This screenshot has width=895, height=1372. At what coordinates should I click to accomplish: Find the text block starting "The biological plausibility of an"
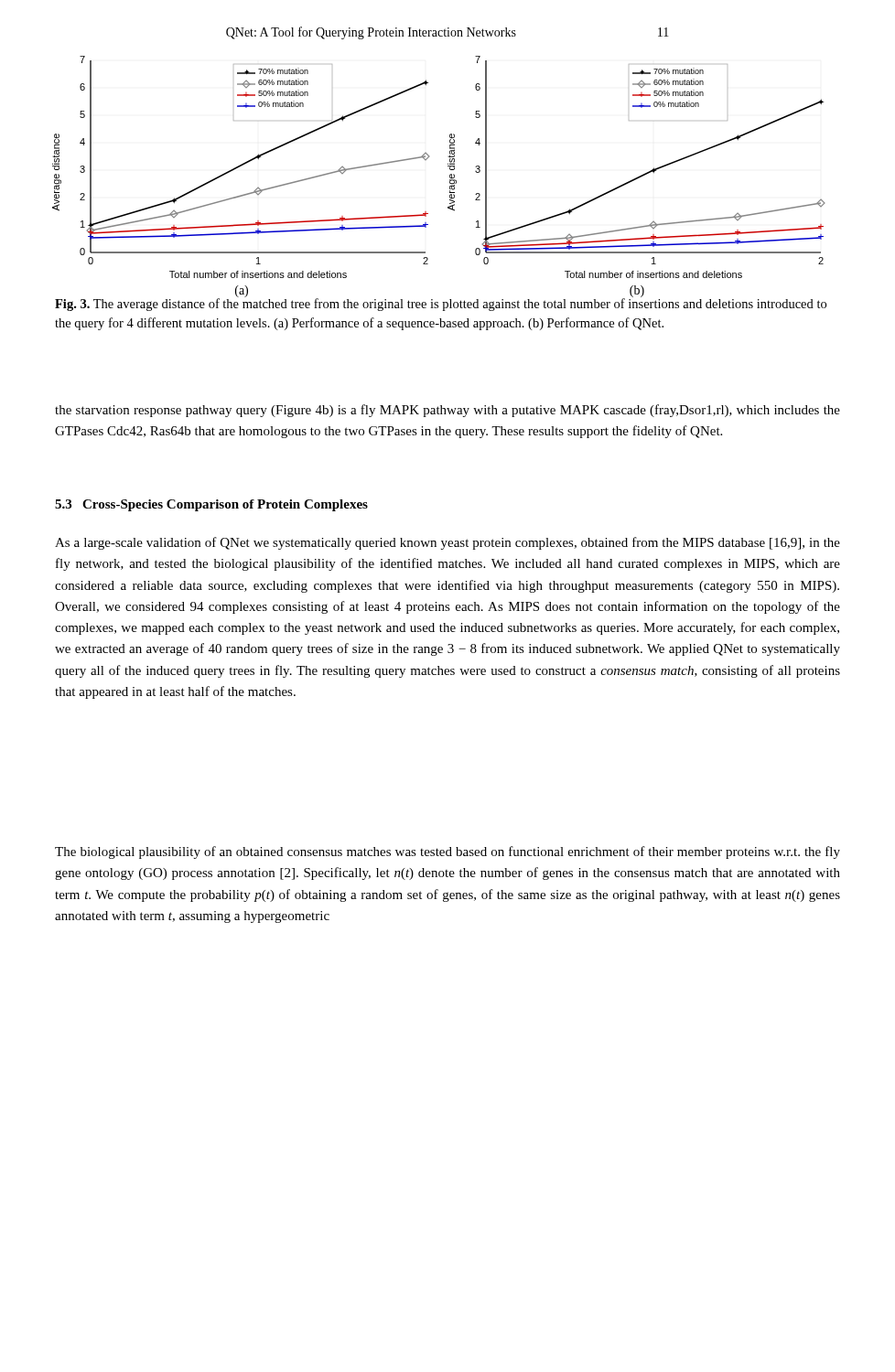pyautogui.click(x=448, y=883)
